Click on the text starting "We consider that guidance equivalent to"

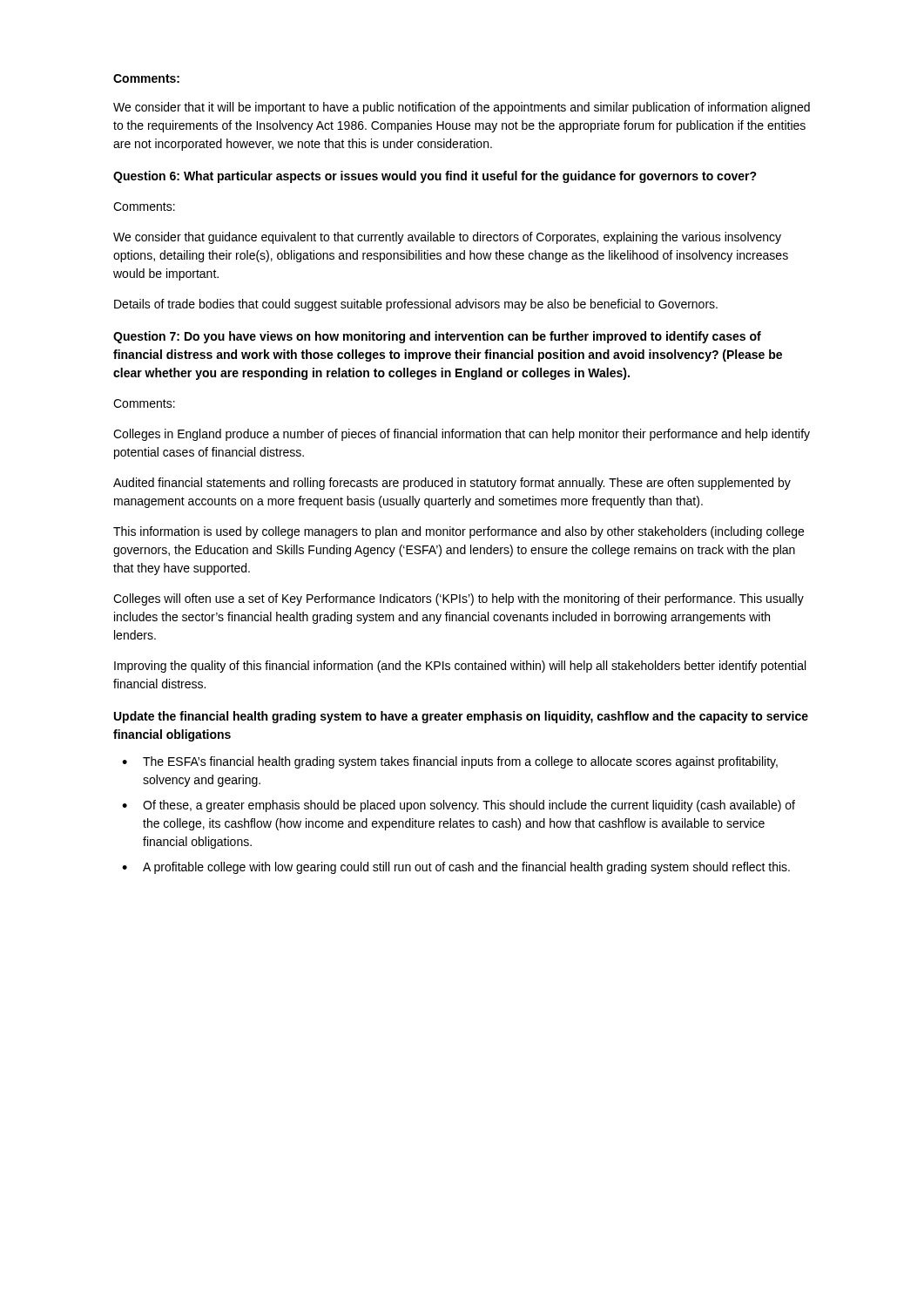click(451, 255)
